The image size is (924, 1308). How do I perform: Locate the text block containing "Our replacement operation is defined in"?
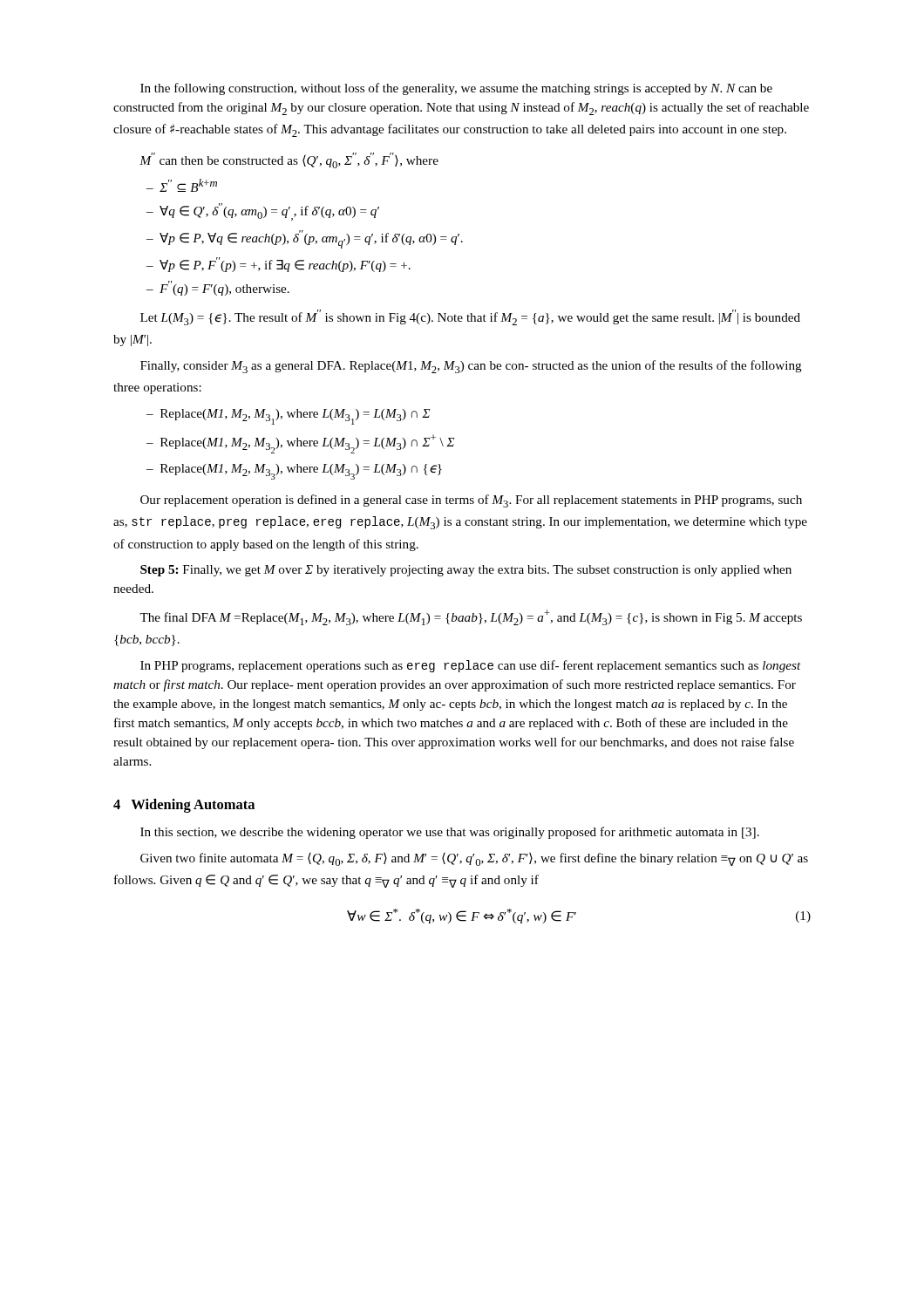click(x=462, y=522)
